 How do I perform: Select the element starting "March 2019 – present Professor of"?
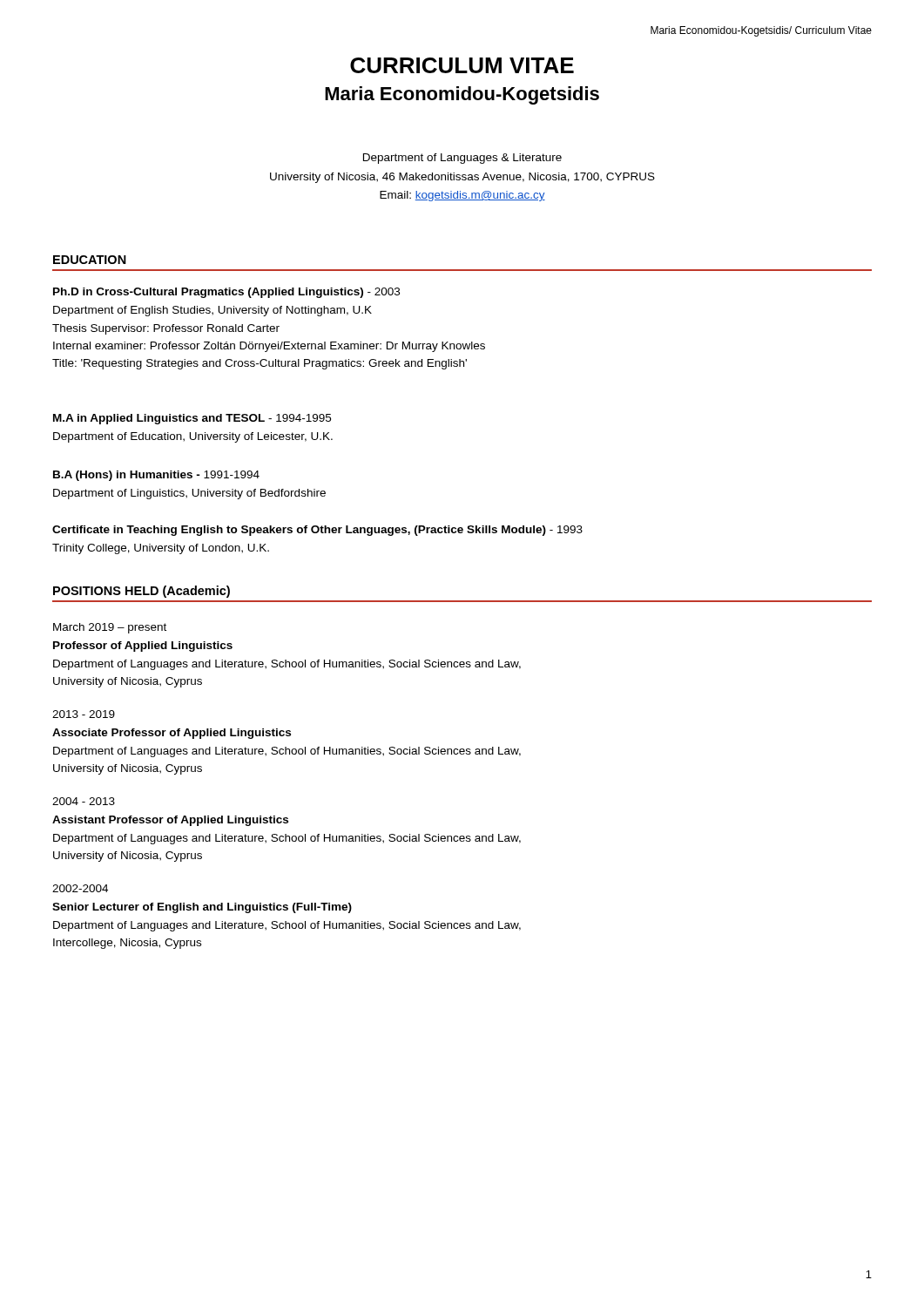462,654
